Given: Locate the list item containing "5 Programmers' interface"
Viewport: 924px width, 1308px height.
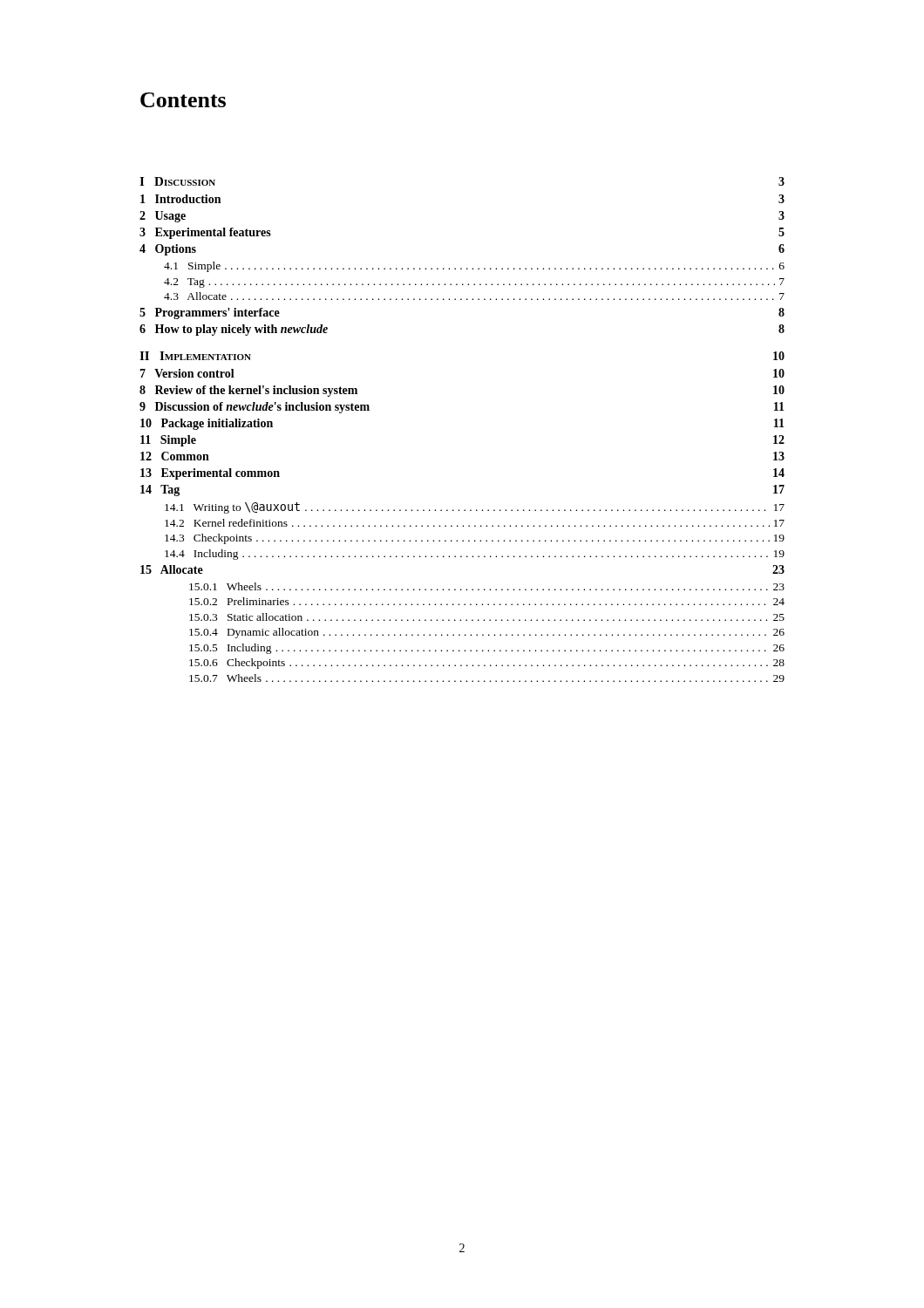Looking at the screenshot, I should coord(190,313).
